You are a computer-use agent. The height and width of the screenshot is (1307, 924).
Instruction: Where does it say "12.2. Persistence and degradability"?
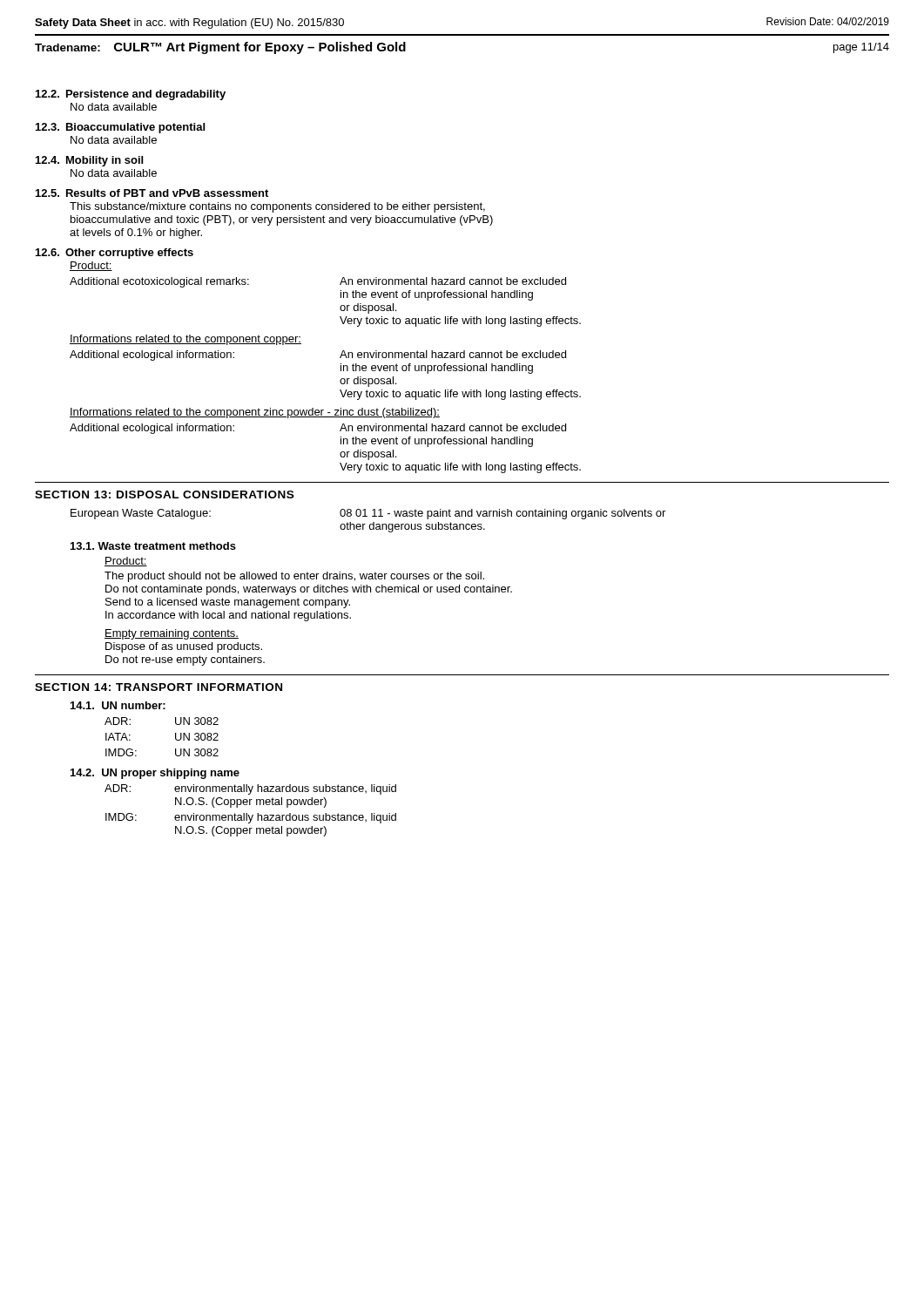pyautogui.click(x=130, y=94)
